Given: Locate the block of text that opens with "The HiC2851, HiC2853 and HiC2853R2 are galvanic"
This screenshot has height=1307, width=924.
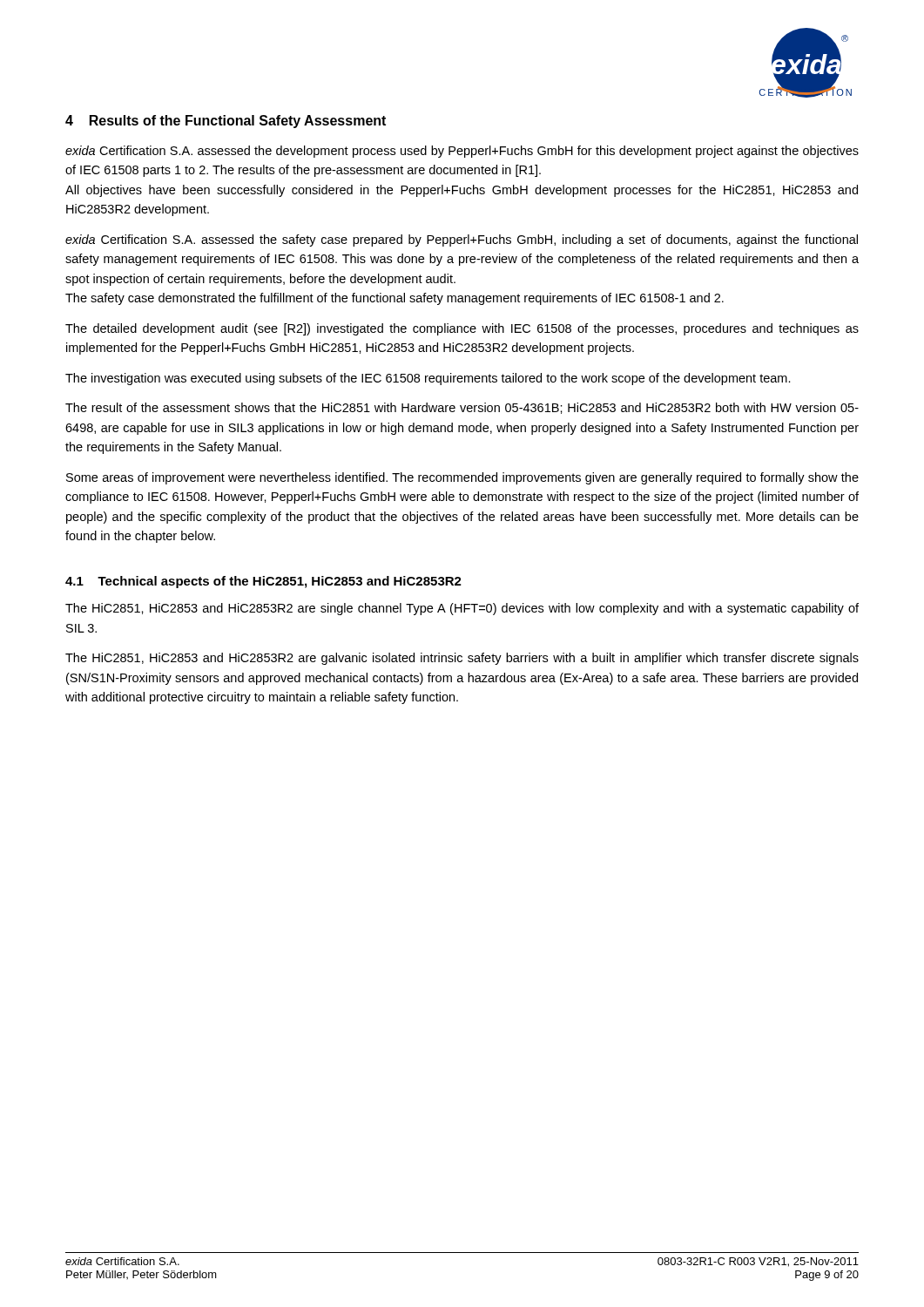Looking at the screenshot, I should tap(462, 678).
